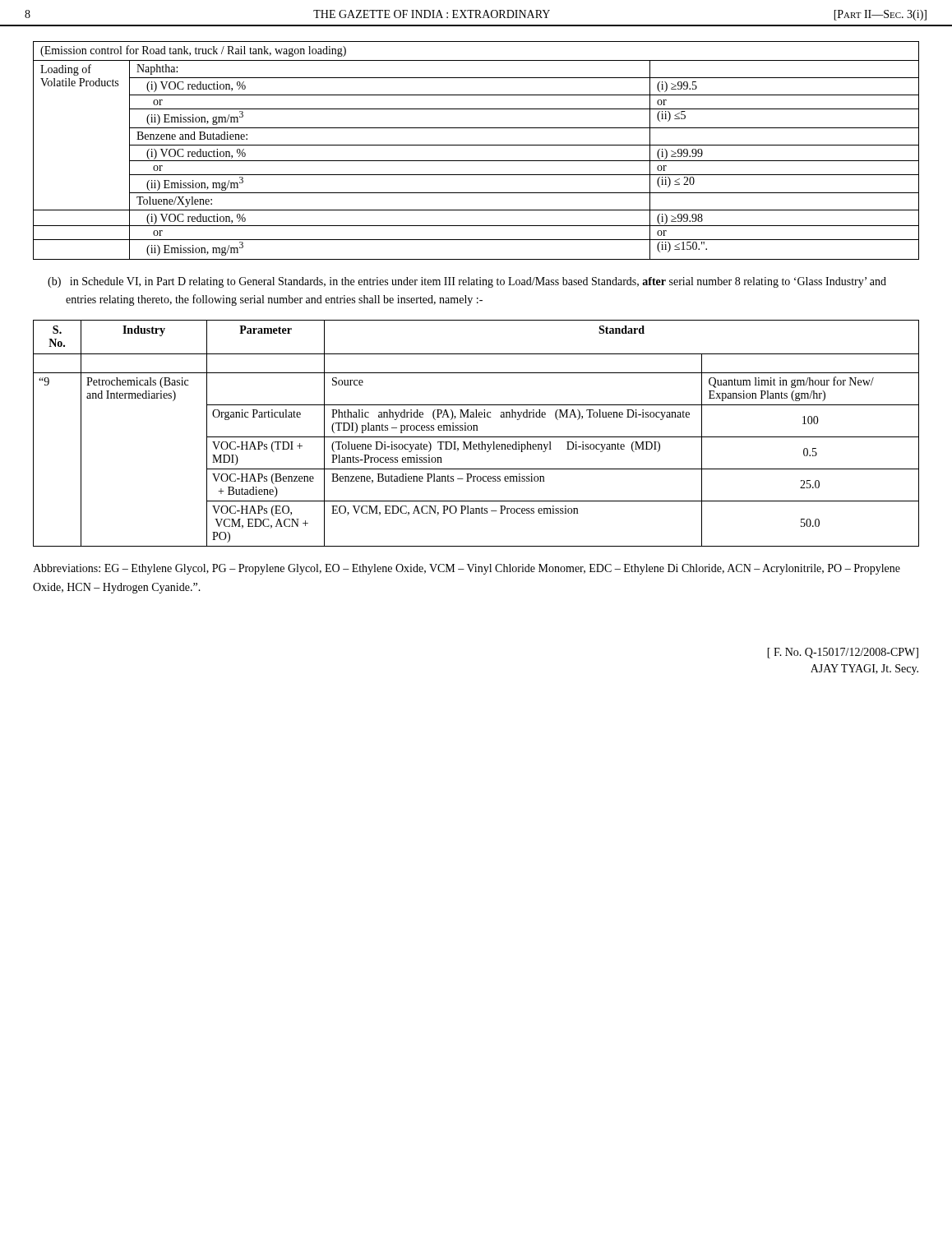Screen dimensions: 1233x952
Task: Find the text starting "[ F. No. Q-15017/12/2008-CPW]"
Action: click(x=843, y=652)
